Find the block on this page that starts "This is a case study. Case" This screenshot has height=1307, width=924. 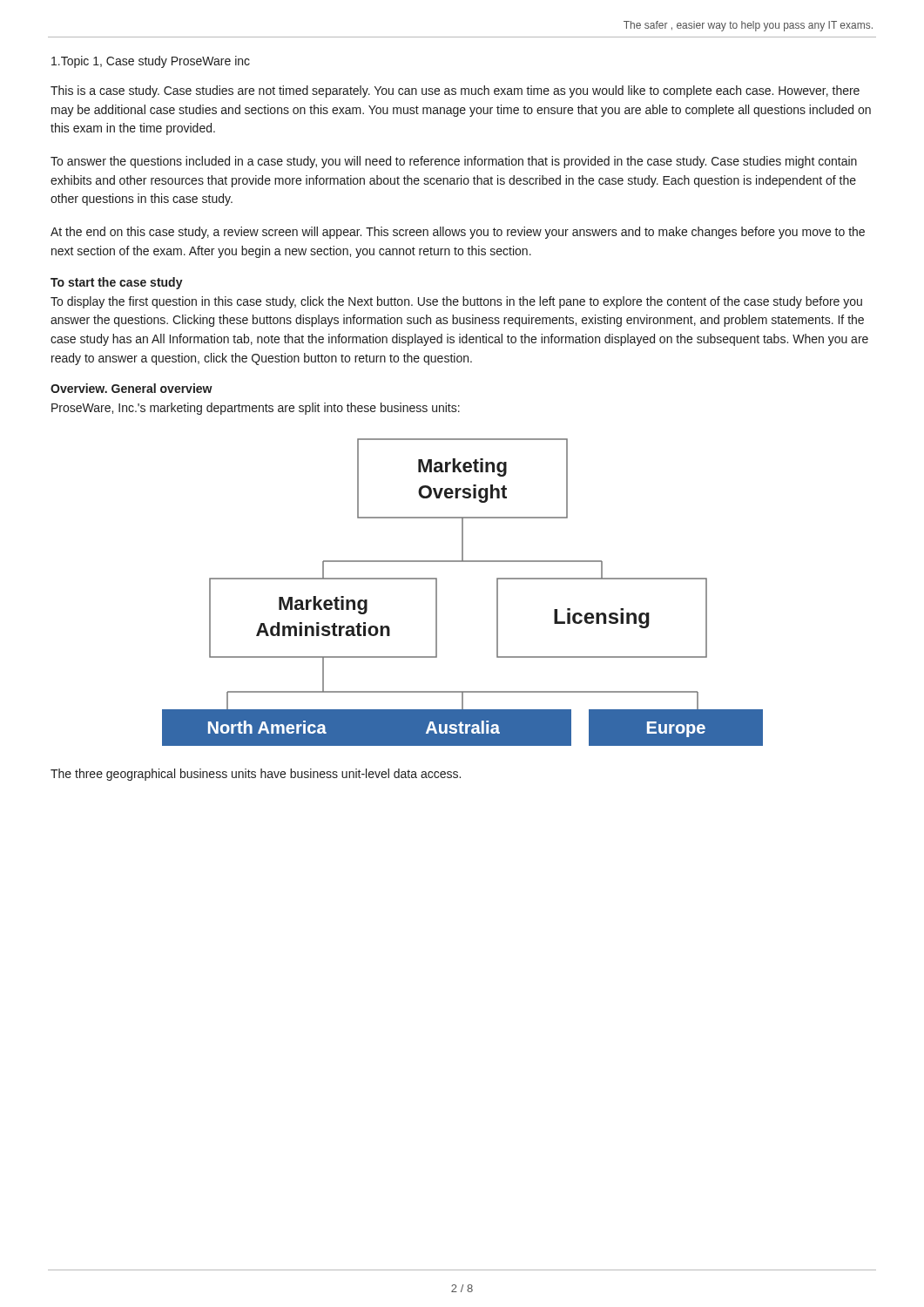pos(461,110)
